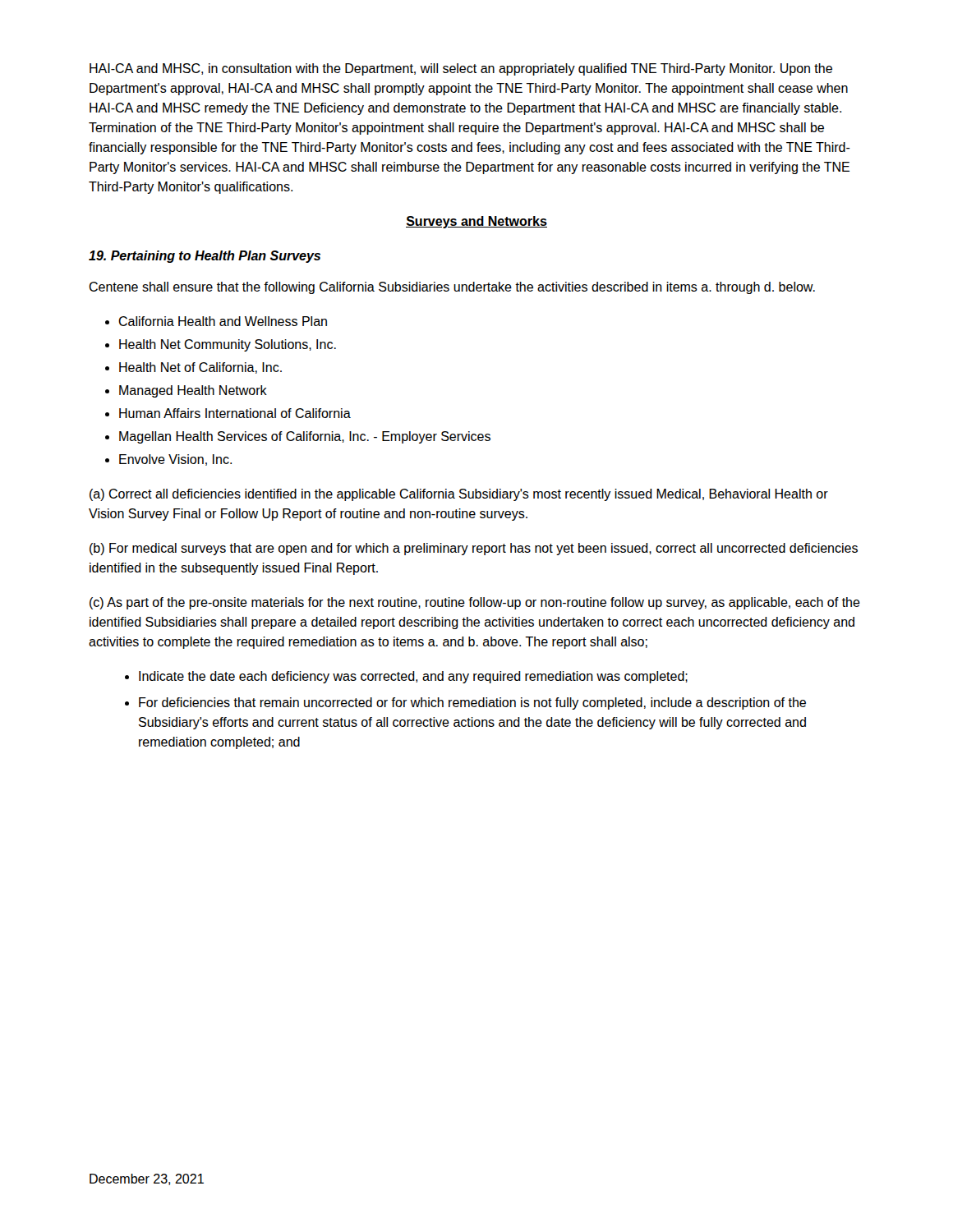Viewport: 953px width, 1232px height.
Task: Select the list item that says "Envolve Vision, Inc."
Action: pos(176,460)
